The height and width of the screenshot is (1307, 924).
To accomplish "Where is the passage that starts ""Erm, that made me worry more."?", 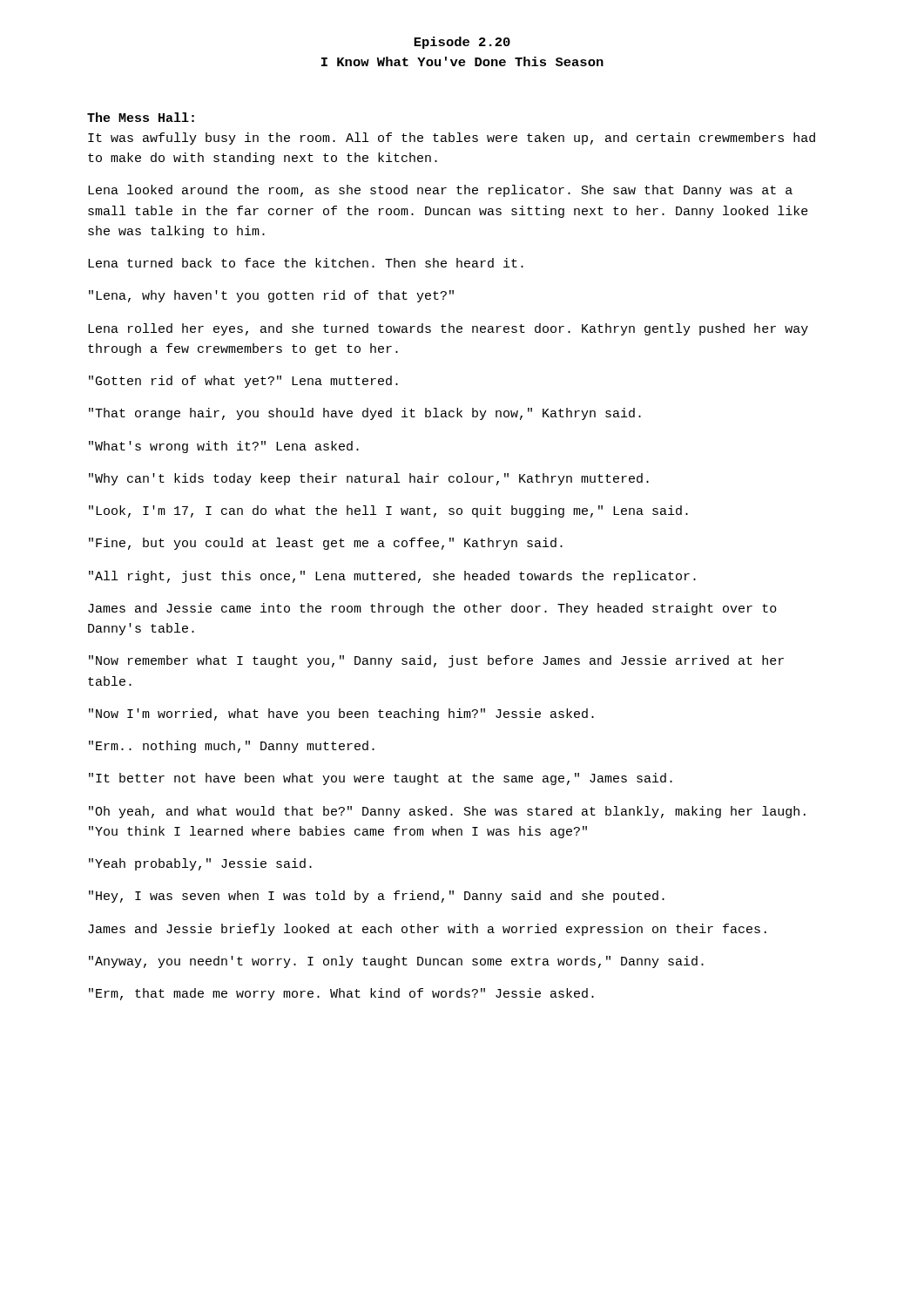I will pyautogui.click(x=342, y=995).
